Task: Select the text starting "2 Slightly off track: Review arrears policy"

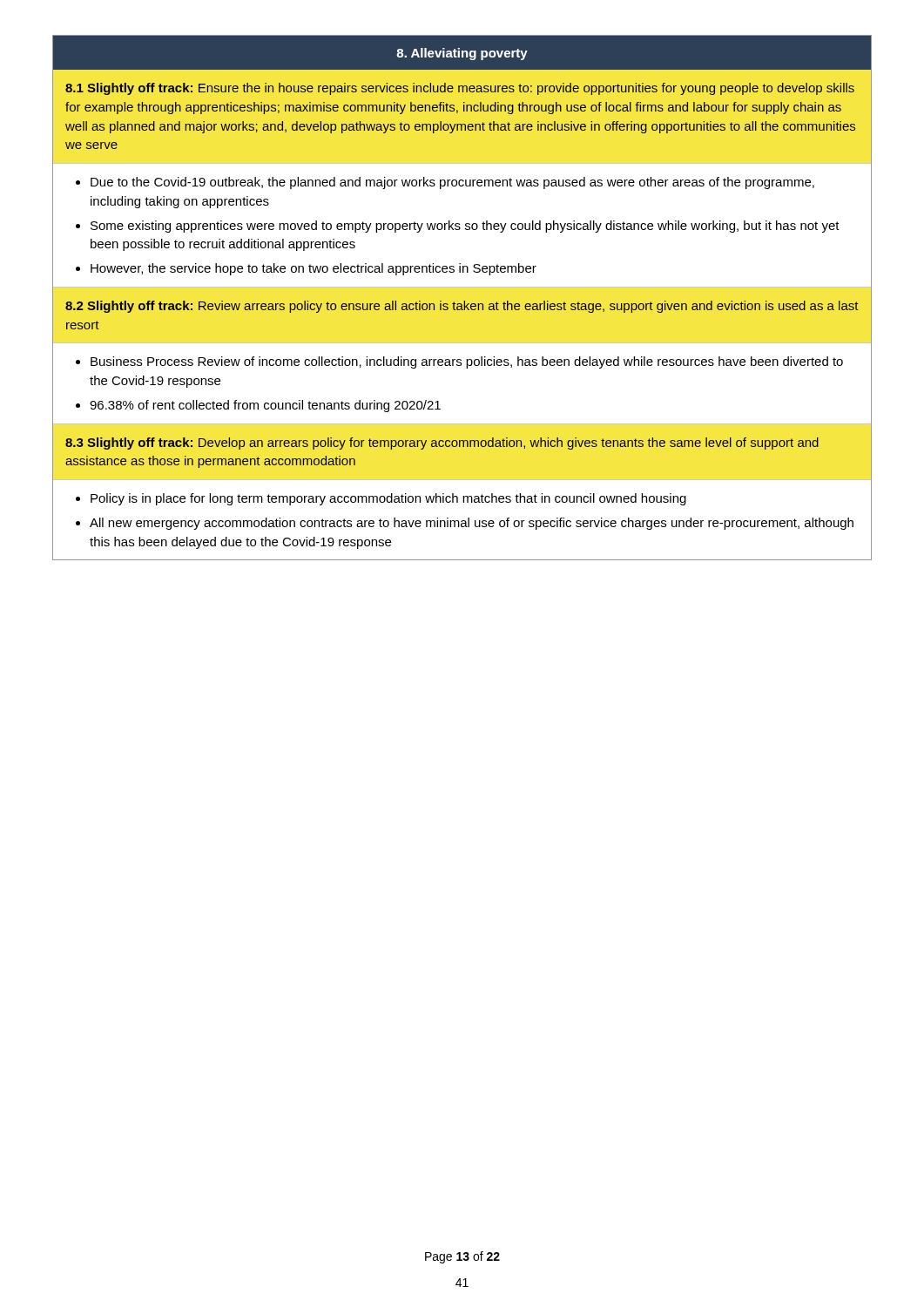Action: click(x=462, y=315)
